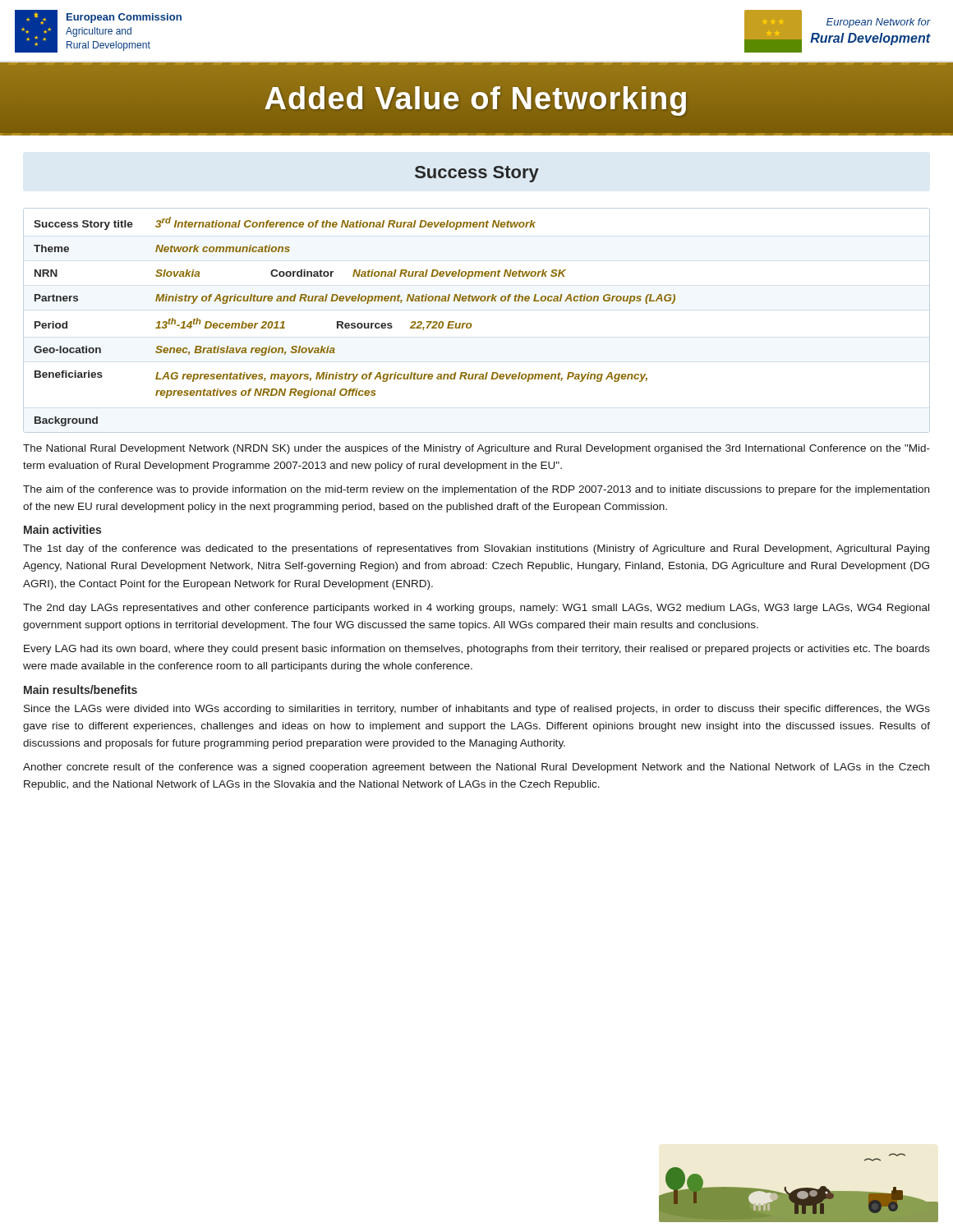This screenshot has height=1232, width=953.
Task: Locate the text block containing "The 2nd day LAGs representatives"
Action: [476, 616]
